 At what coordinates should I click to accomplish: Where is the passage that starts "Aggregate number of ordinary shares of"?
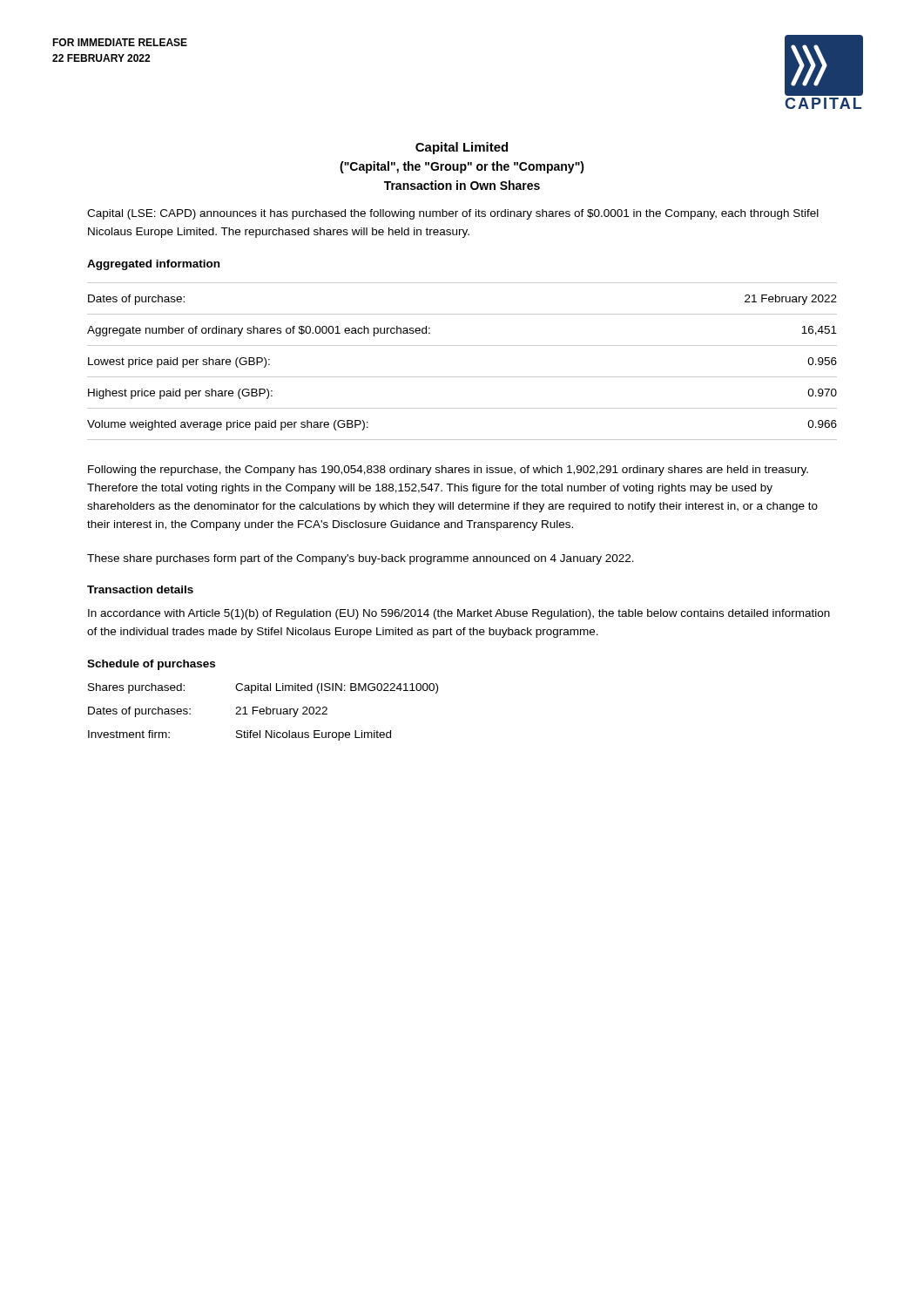point(254,331)
